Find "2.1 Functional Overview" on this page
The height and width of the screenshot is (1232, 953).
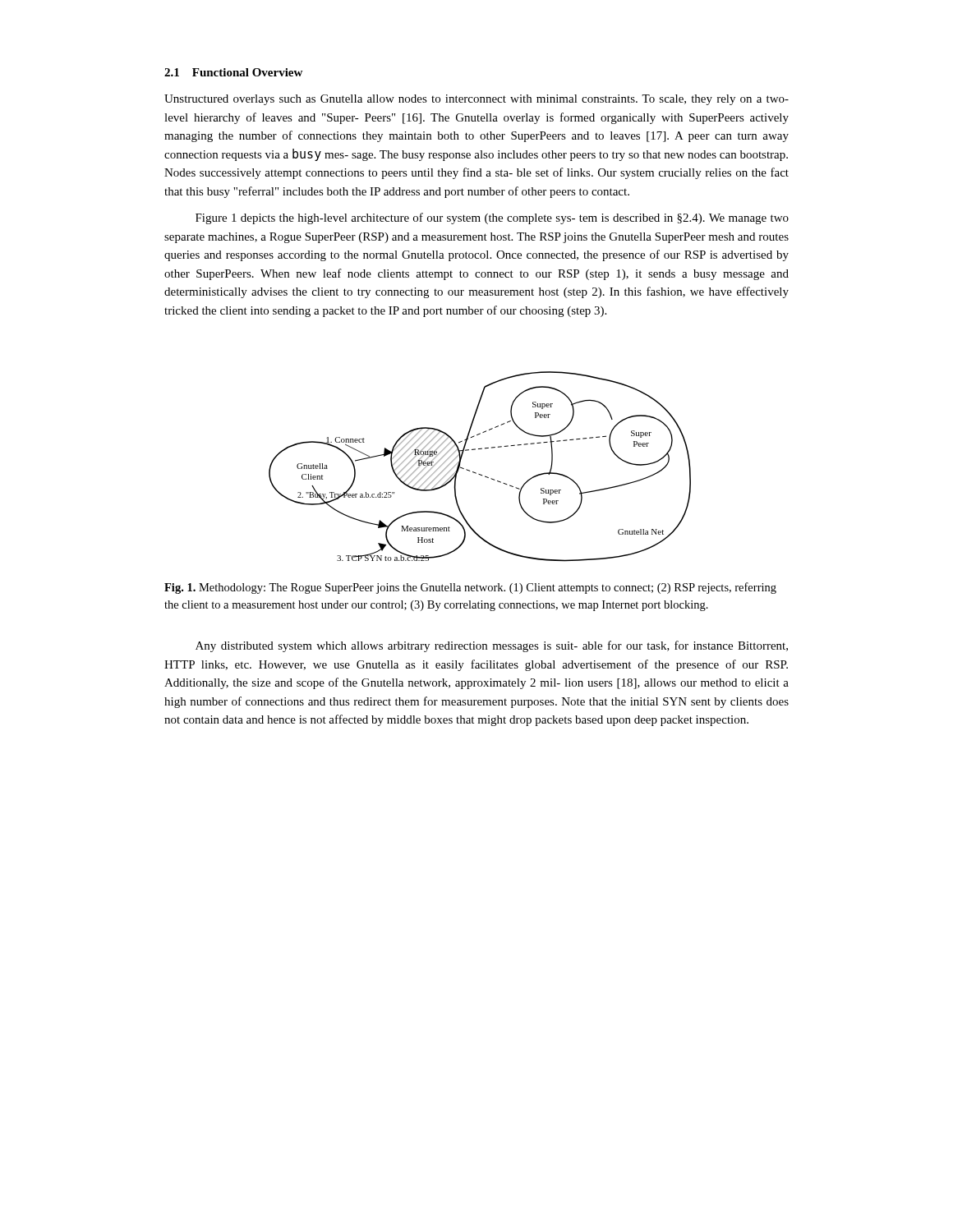[x=233, y=72]
